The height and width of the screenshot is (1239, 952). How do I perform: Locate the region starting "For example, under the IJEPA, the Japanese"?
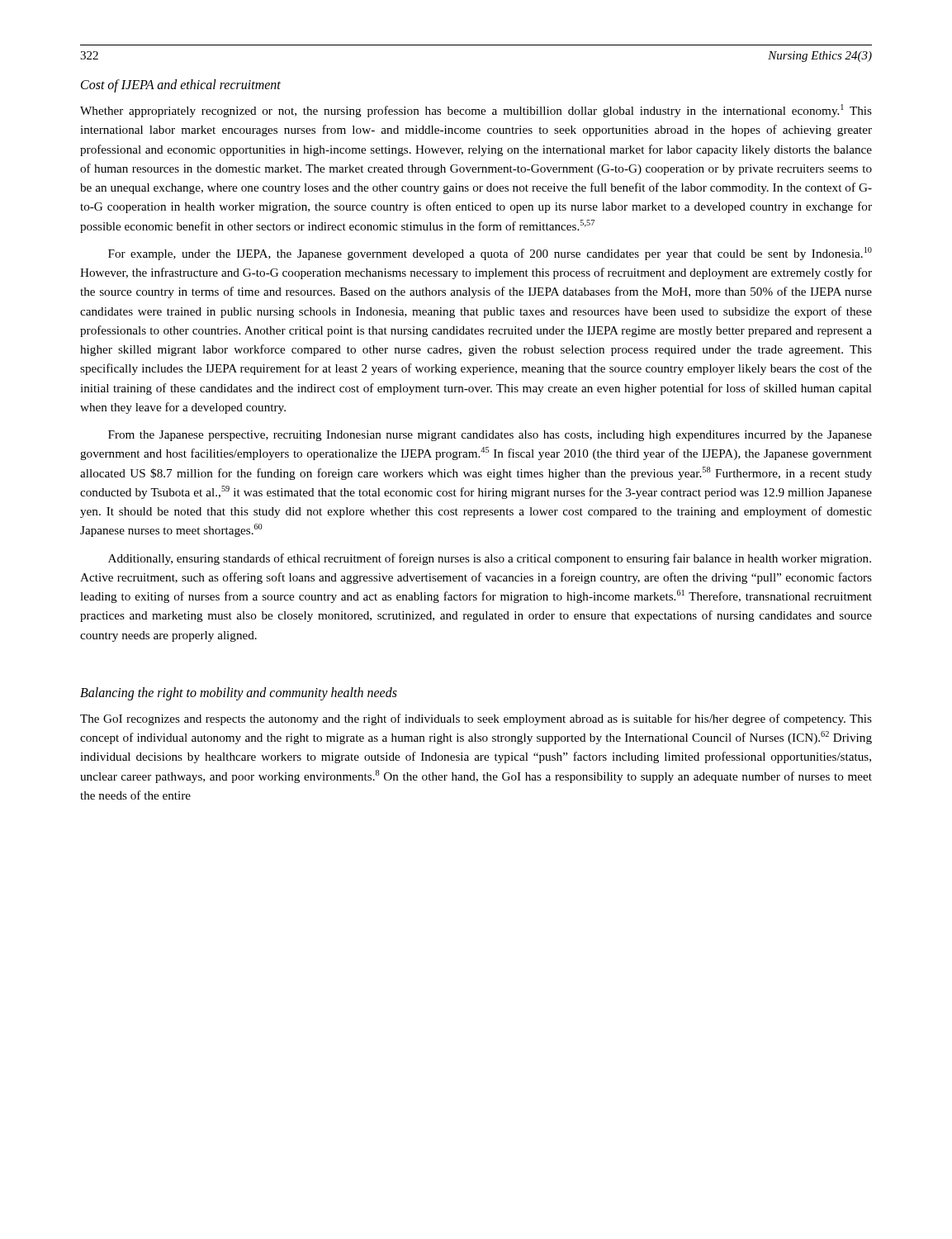(x=476, y=330)
